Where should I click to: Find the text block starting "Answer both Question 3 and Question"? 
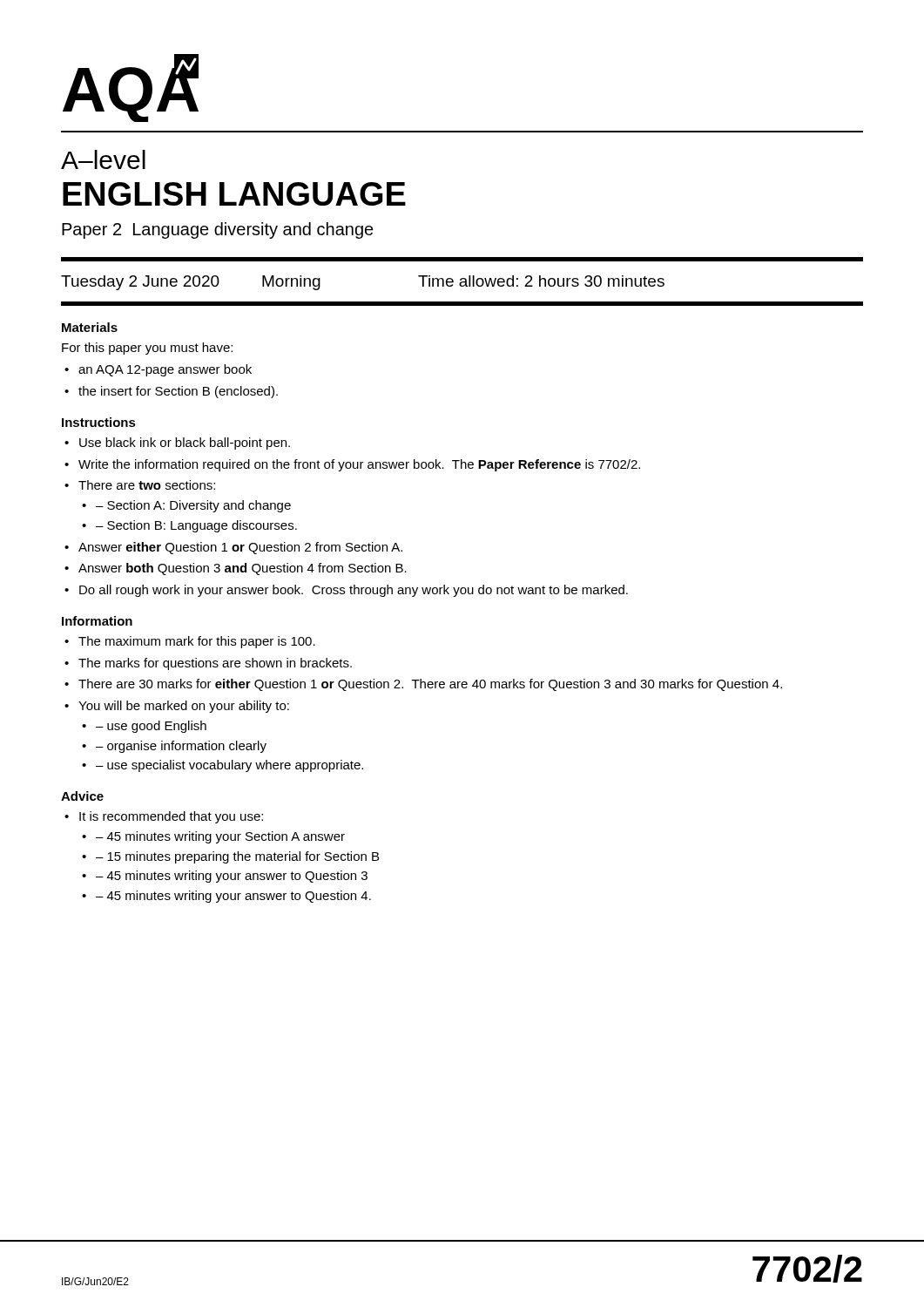coord(243,568)
